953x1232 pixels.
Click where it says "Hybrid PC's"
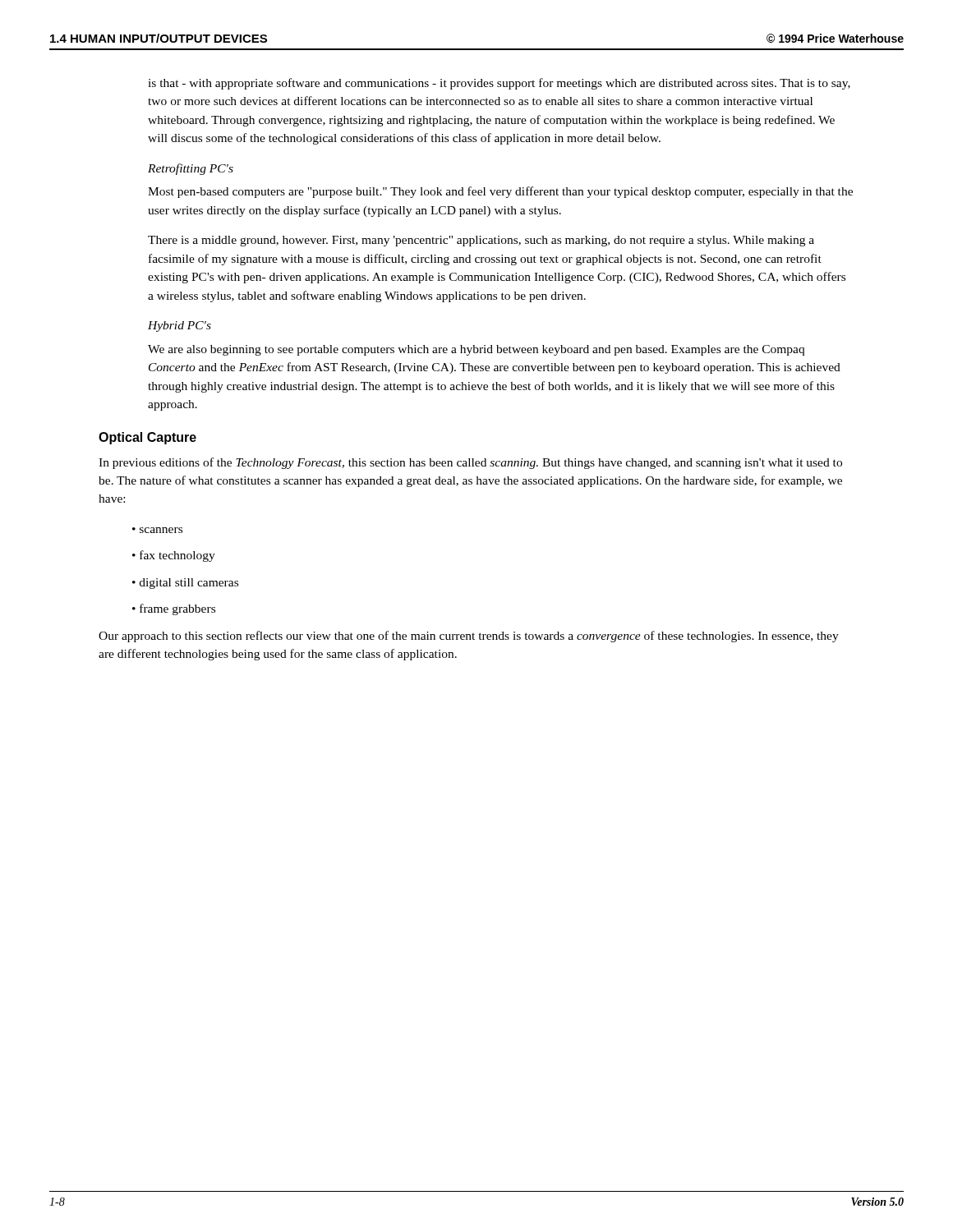tap(179, 325)
